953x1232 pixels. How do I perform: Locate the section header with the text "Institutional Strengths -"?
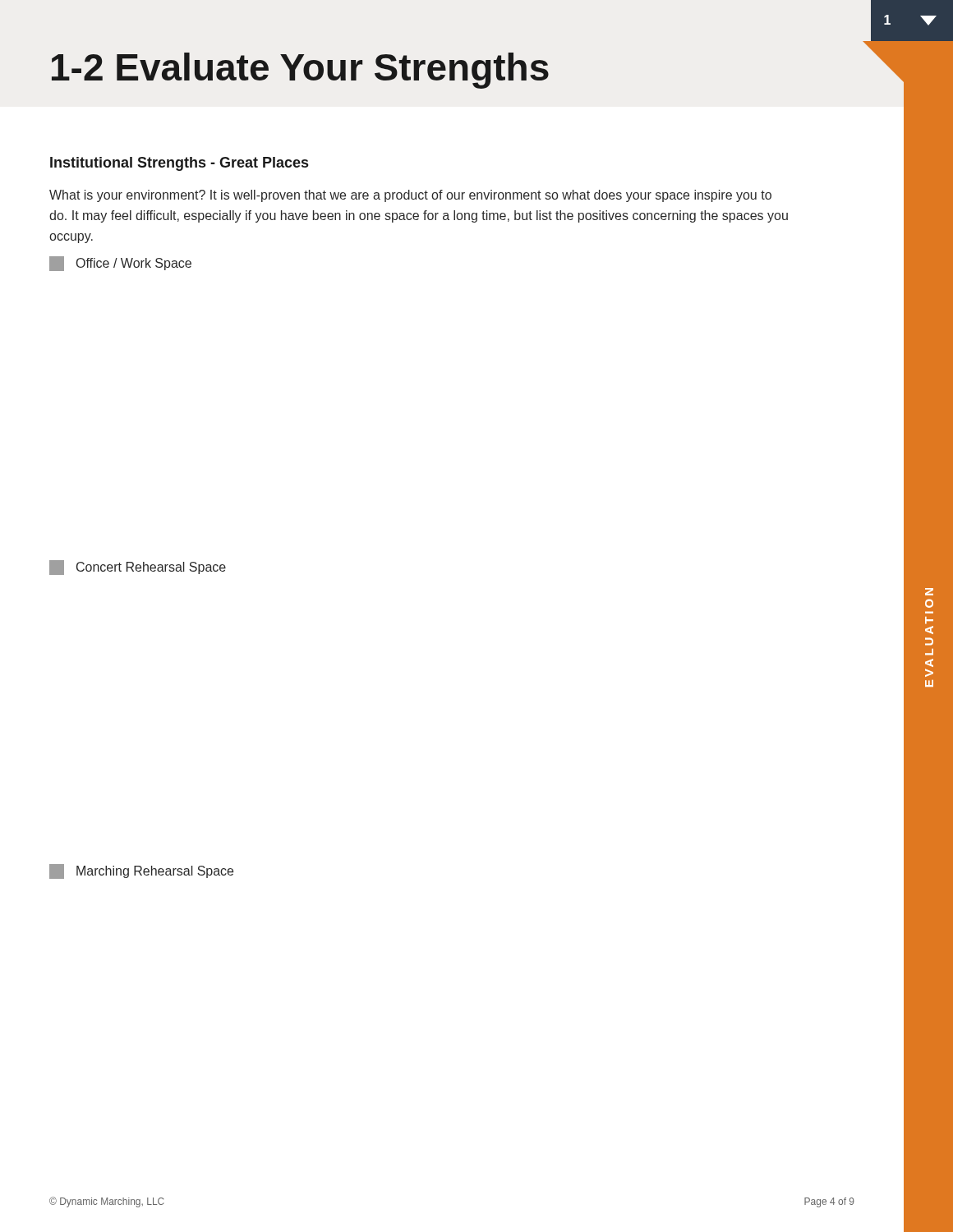[x=296, y=163]
